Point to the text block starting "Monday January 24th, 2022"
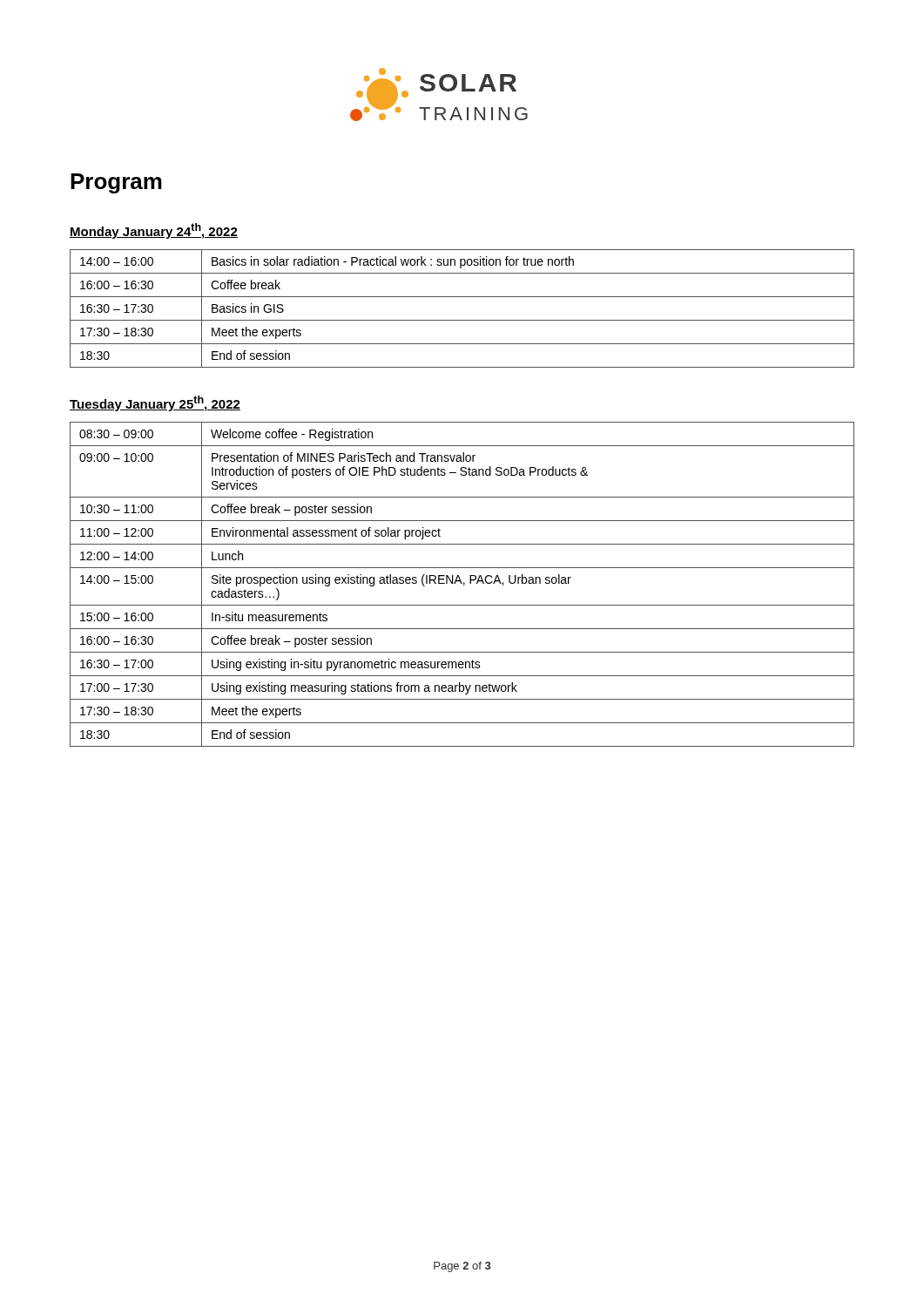Viewport: 924px width, 1307px height. pyautogui.click(x=154, y=230)
